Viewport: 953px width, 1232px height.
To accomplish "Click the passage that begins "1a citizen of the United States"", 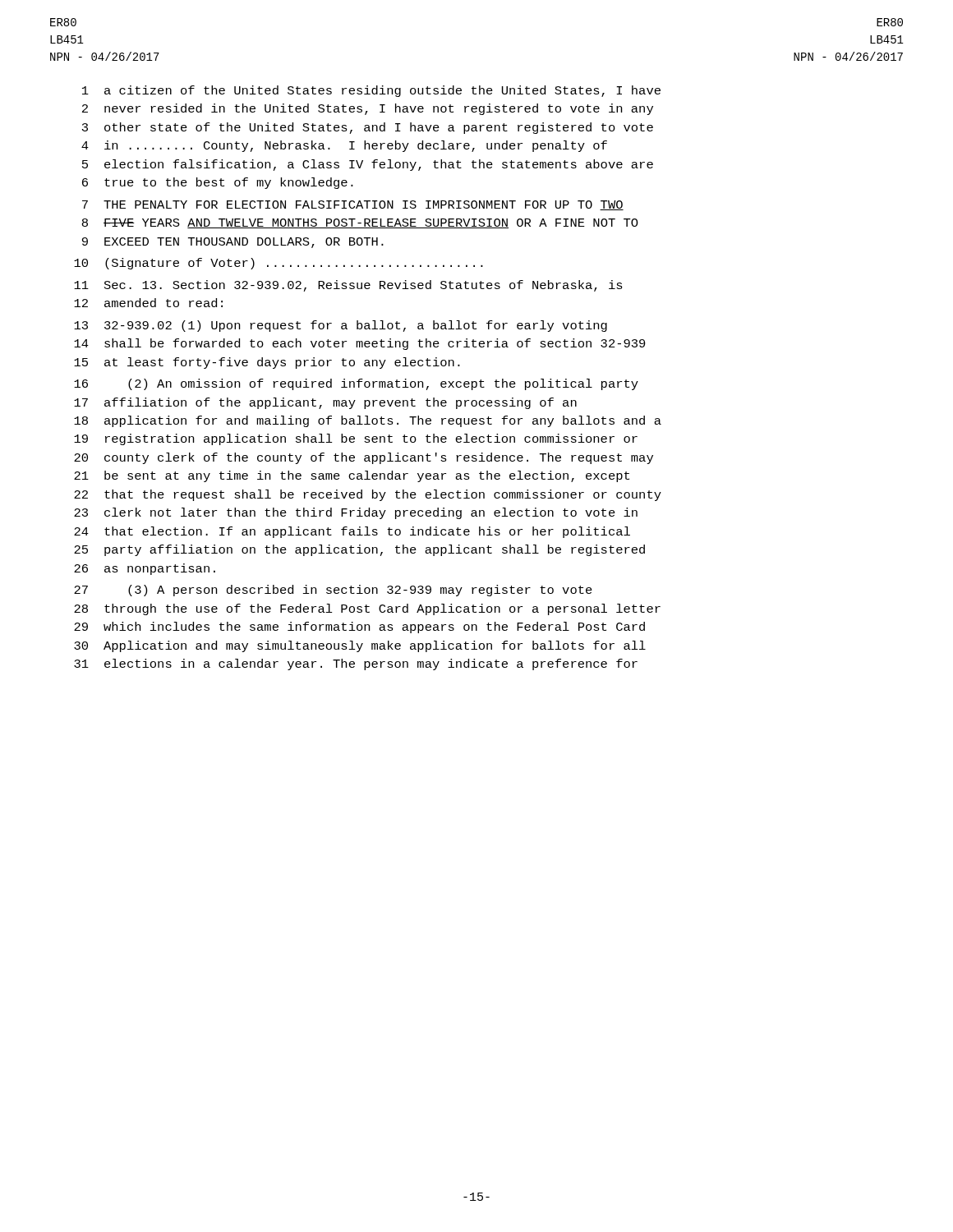I will click(x=476, y=137).
